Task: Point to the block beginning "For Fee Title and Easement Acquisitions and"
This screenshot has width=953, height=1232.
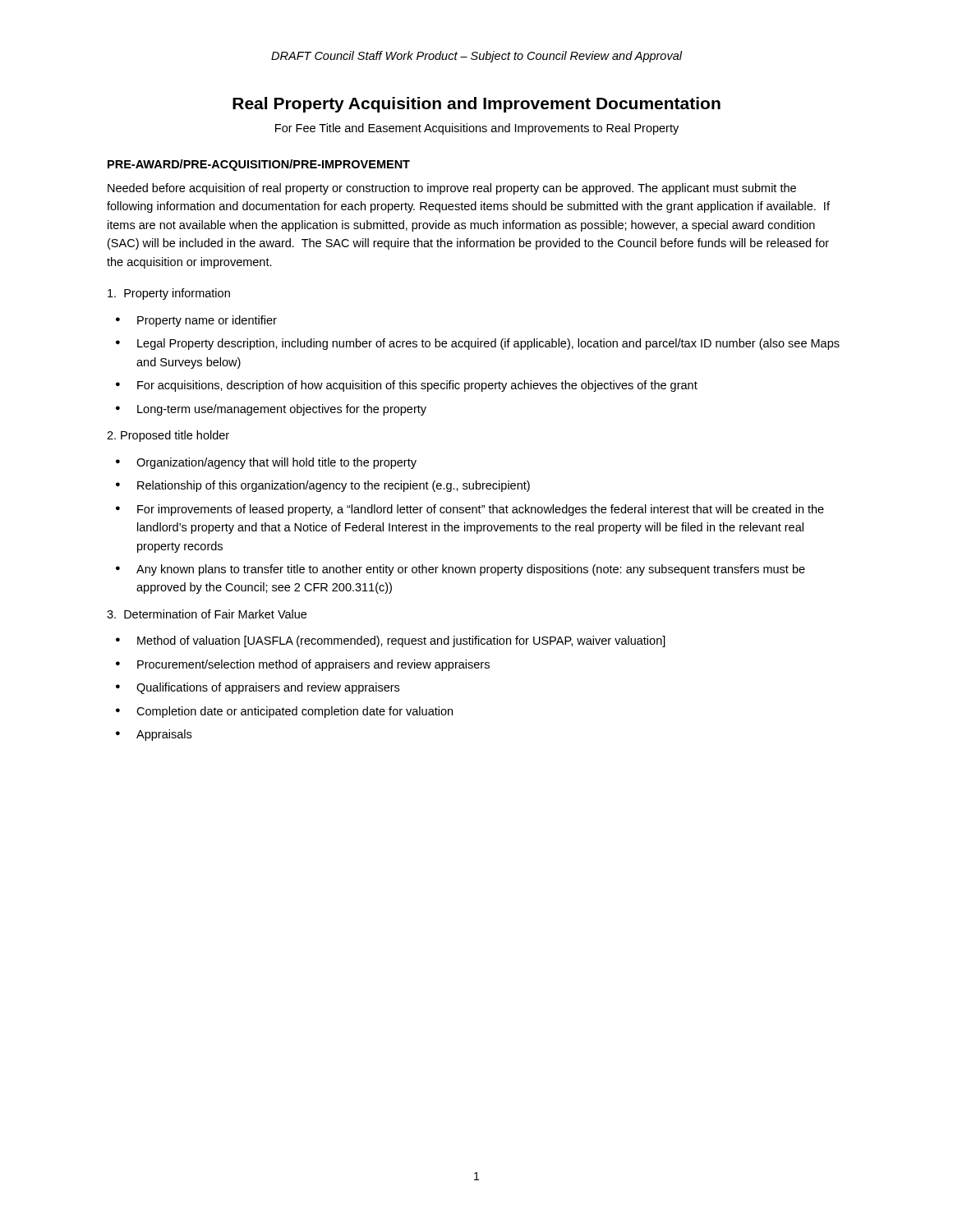Action: coord(476,128)
